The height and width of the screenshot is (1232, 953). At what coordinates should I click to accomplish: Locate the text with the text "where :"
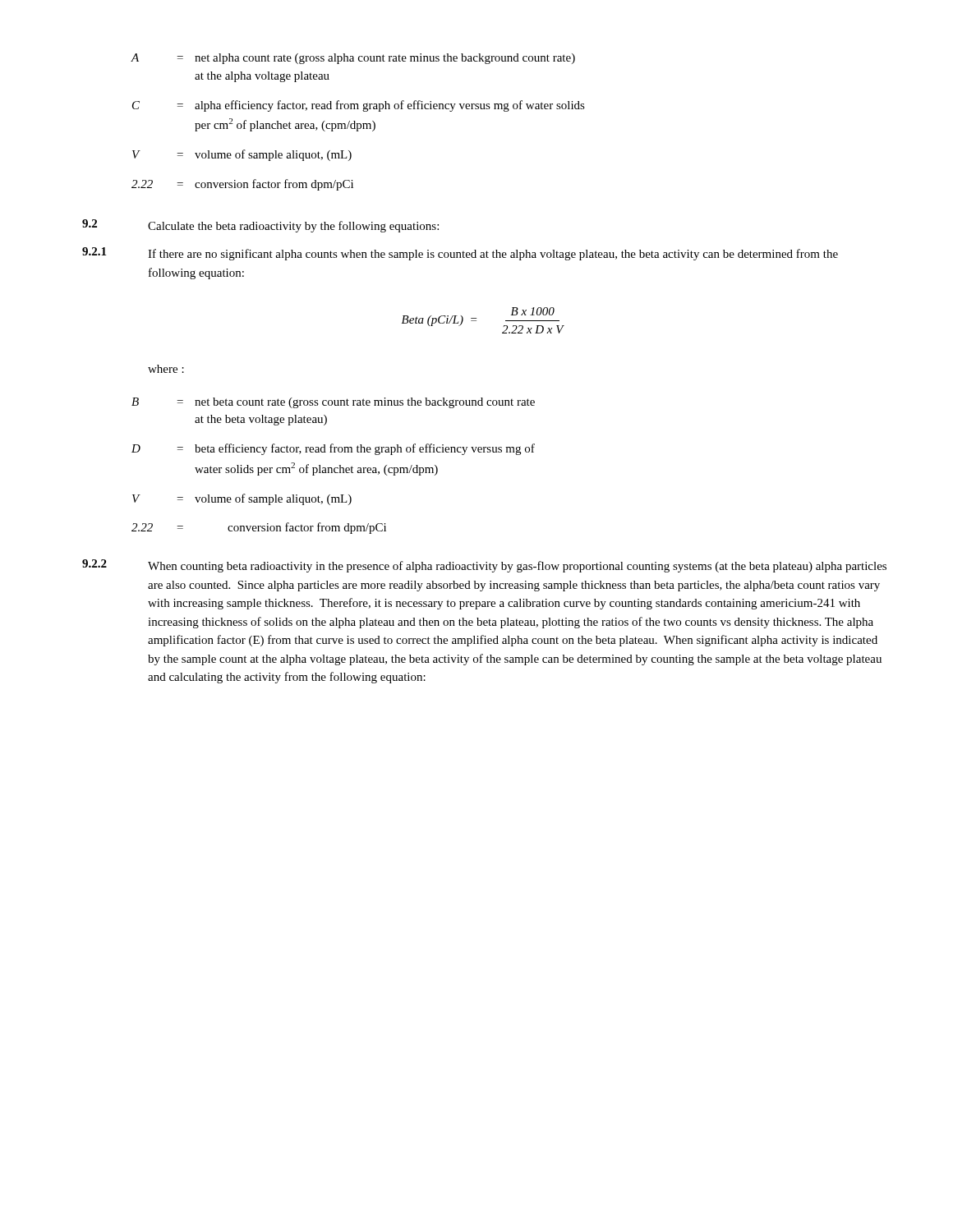166,369
